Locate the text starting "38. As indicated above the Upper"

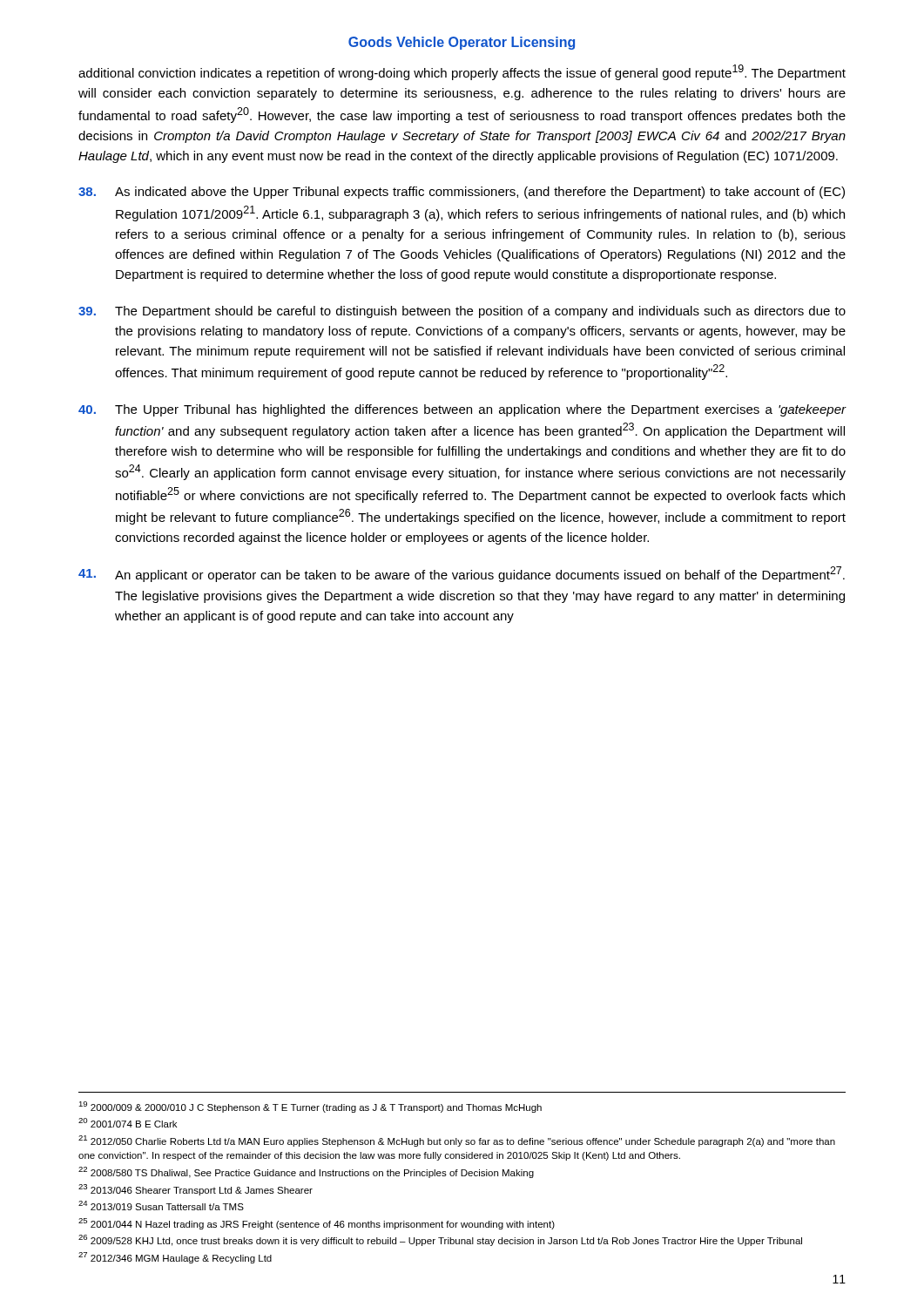462,233
